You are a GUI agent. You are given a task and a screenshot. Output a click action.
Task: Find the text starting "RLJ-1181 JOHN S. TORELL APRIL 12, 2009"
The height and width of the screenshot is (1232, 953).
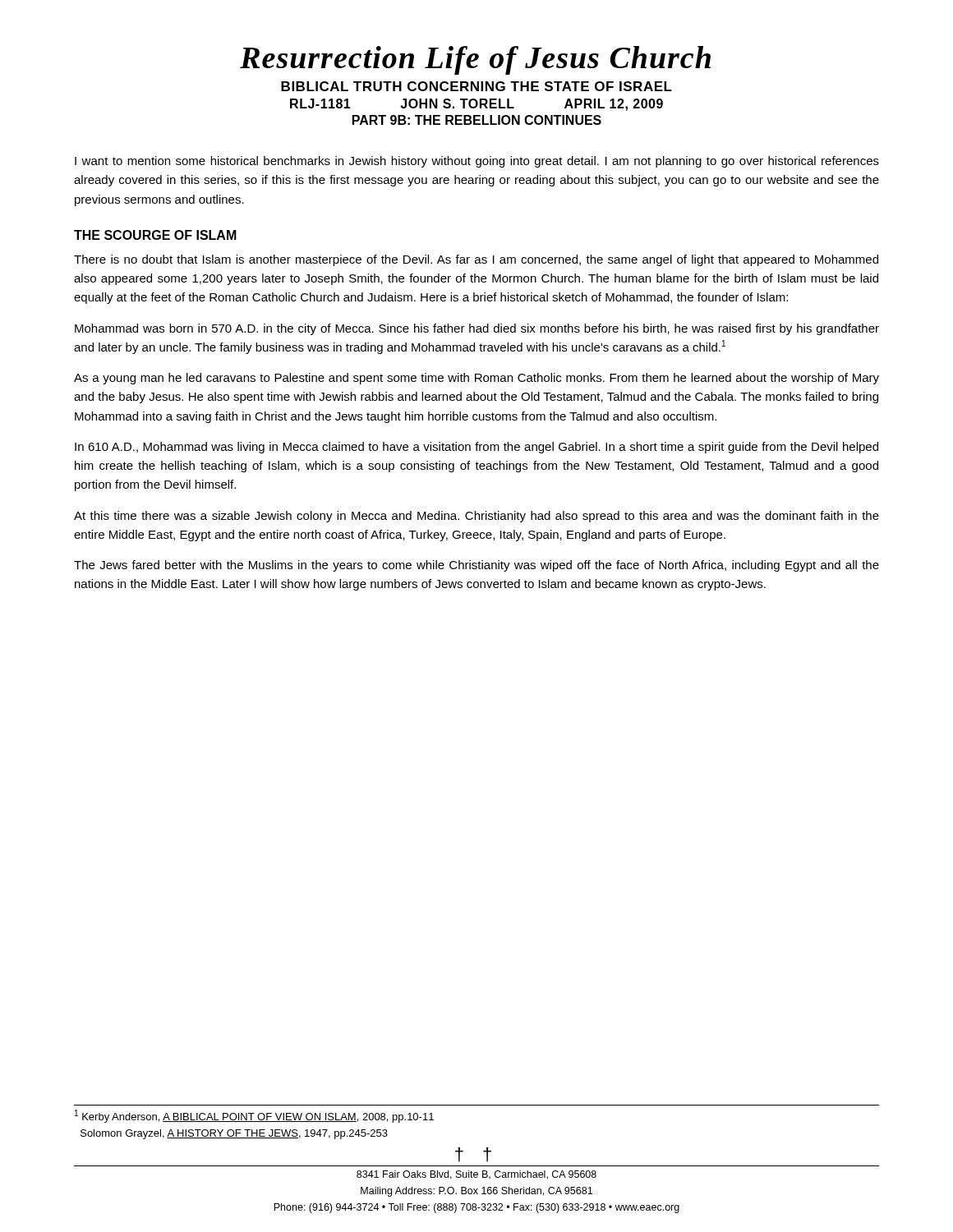click(476, 104)
